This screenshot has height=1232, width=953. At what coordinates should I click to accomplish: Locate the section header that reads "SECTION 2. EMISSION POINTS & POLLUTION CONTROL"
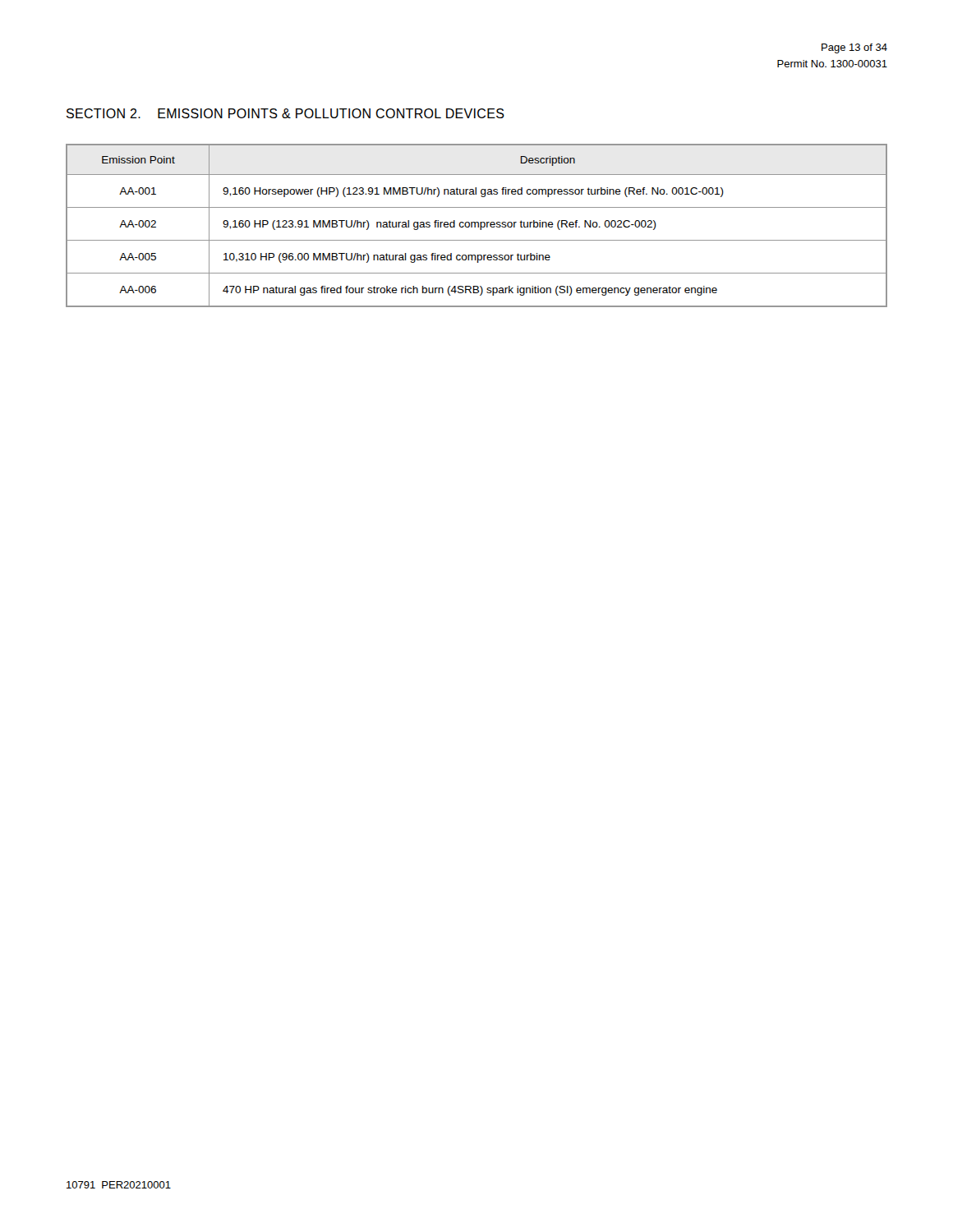pyautogui.click(x=285, y=114)
